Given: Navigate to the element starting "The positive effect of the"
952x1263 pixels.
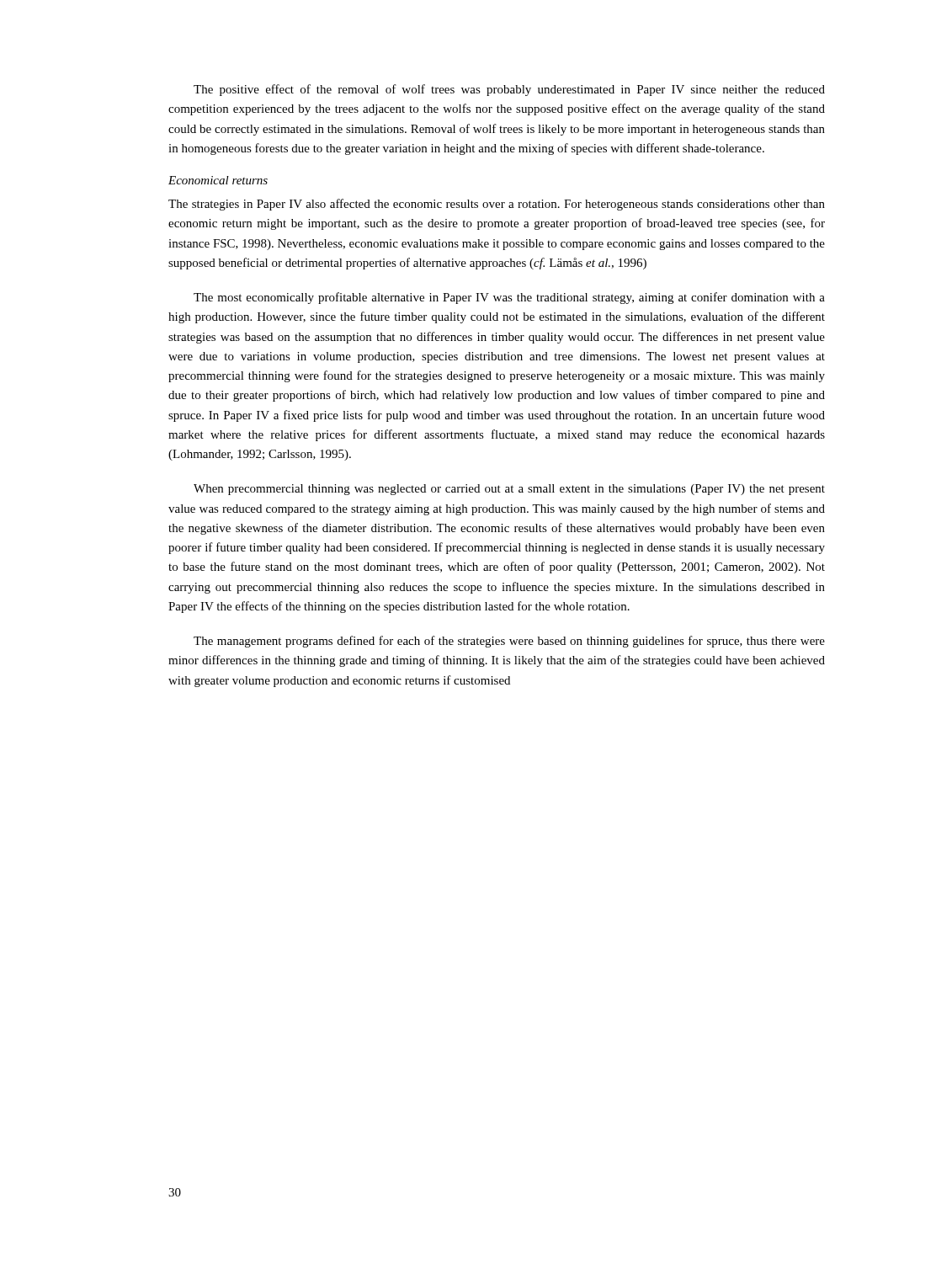Looking at the screenshot, I should click(x=497, y=119).
